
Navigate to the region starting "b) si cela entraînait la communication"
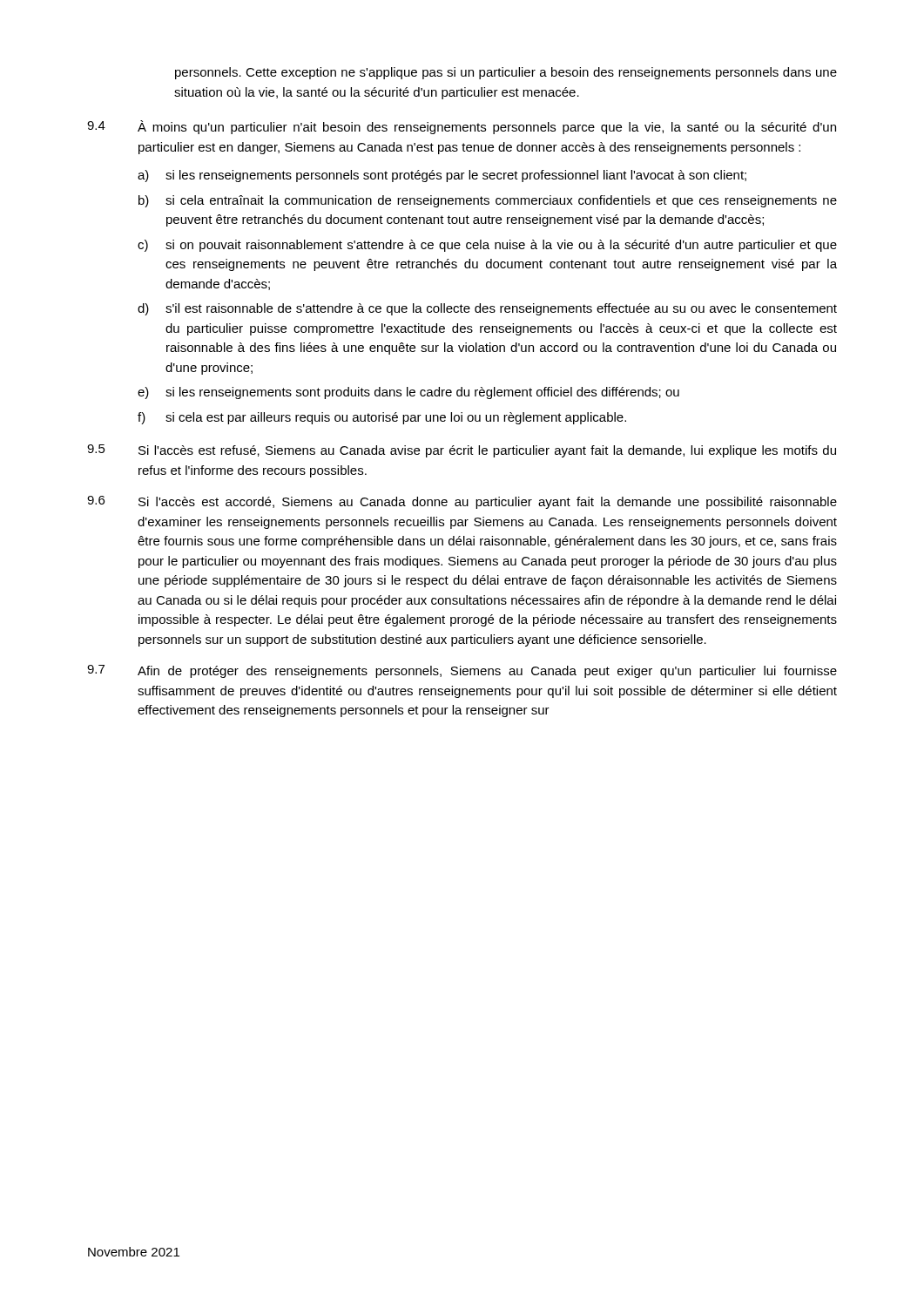pos(487,210)
